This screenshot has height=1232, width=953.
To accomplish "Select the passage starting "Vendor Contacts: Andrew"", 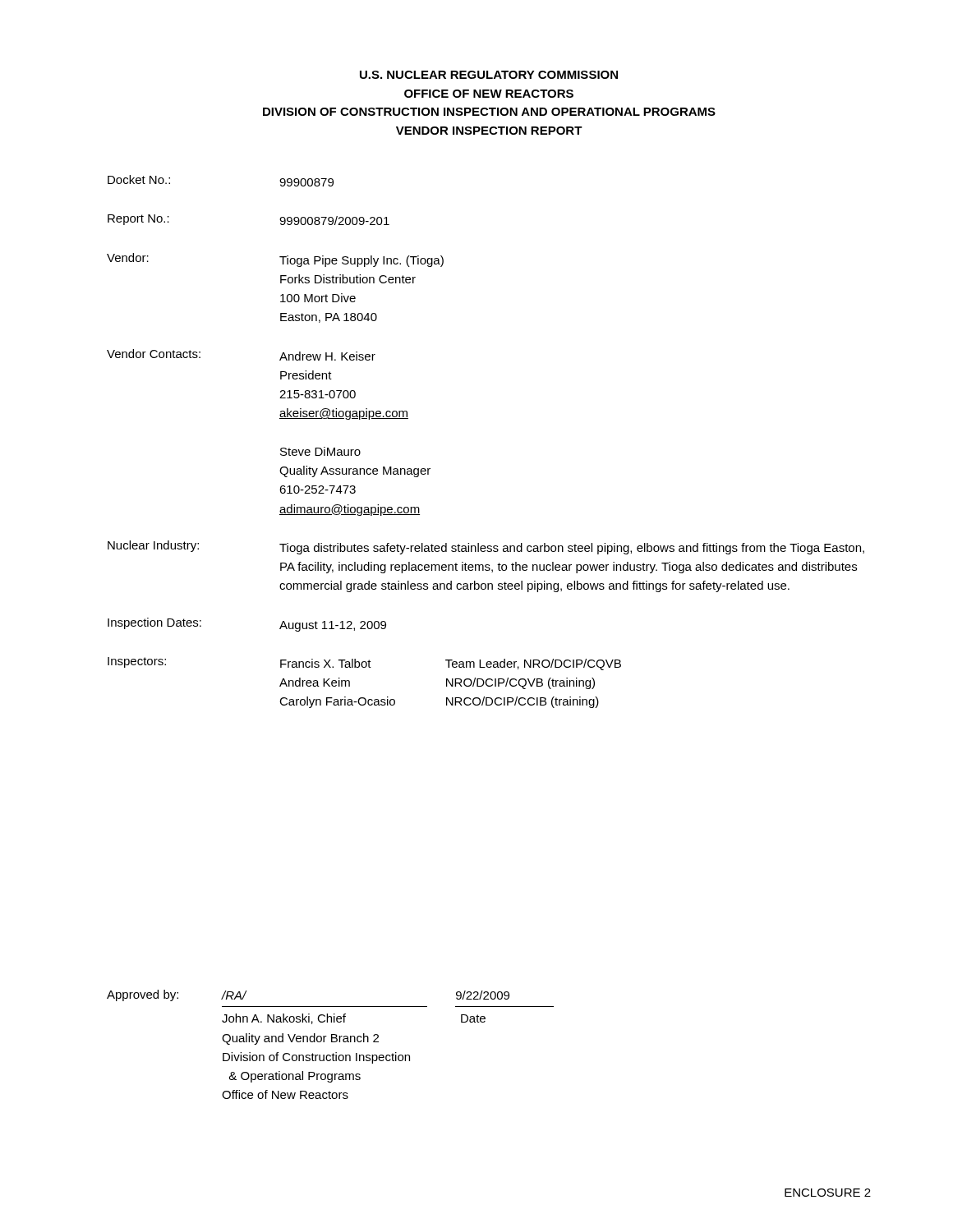I will click(x=152, y=355).
